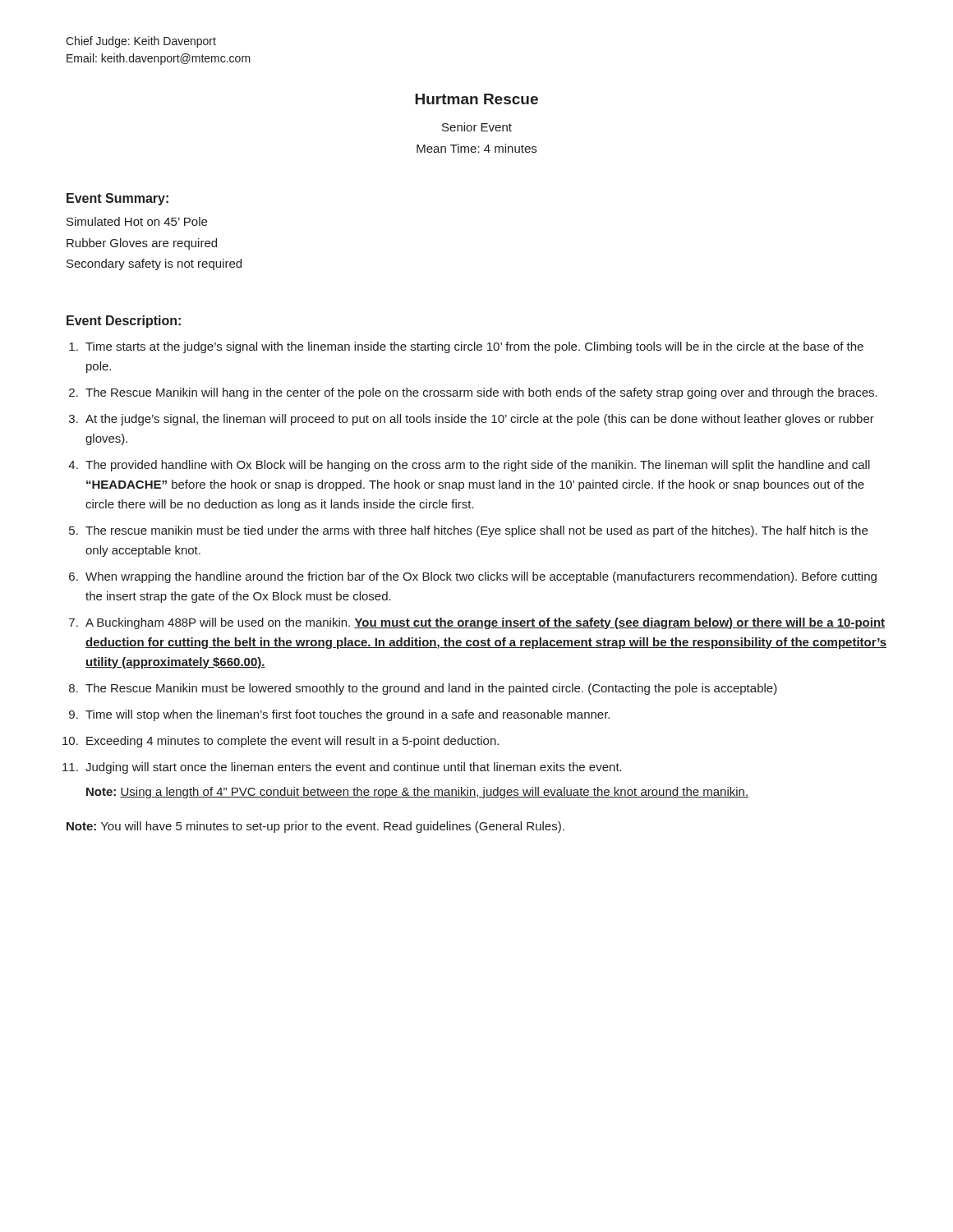Image resolution: width=953 pixels, height=1232 pixels.
Task: Find "Event Description:" on this page
Action: [124, 320]
